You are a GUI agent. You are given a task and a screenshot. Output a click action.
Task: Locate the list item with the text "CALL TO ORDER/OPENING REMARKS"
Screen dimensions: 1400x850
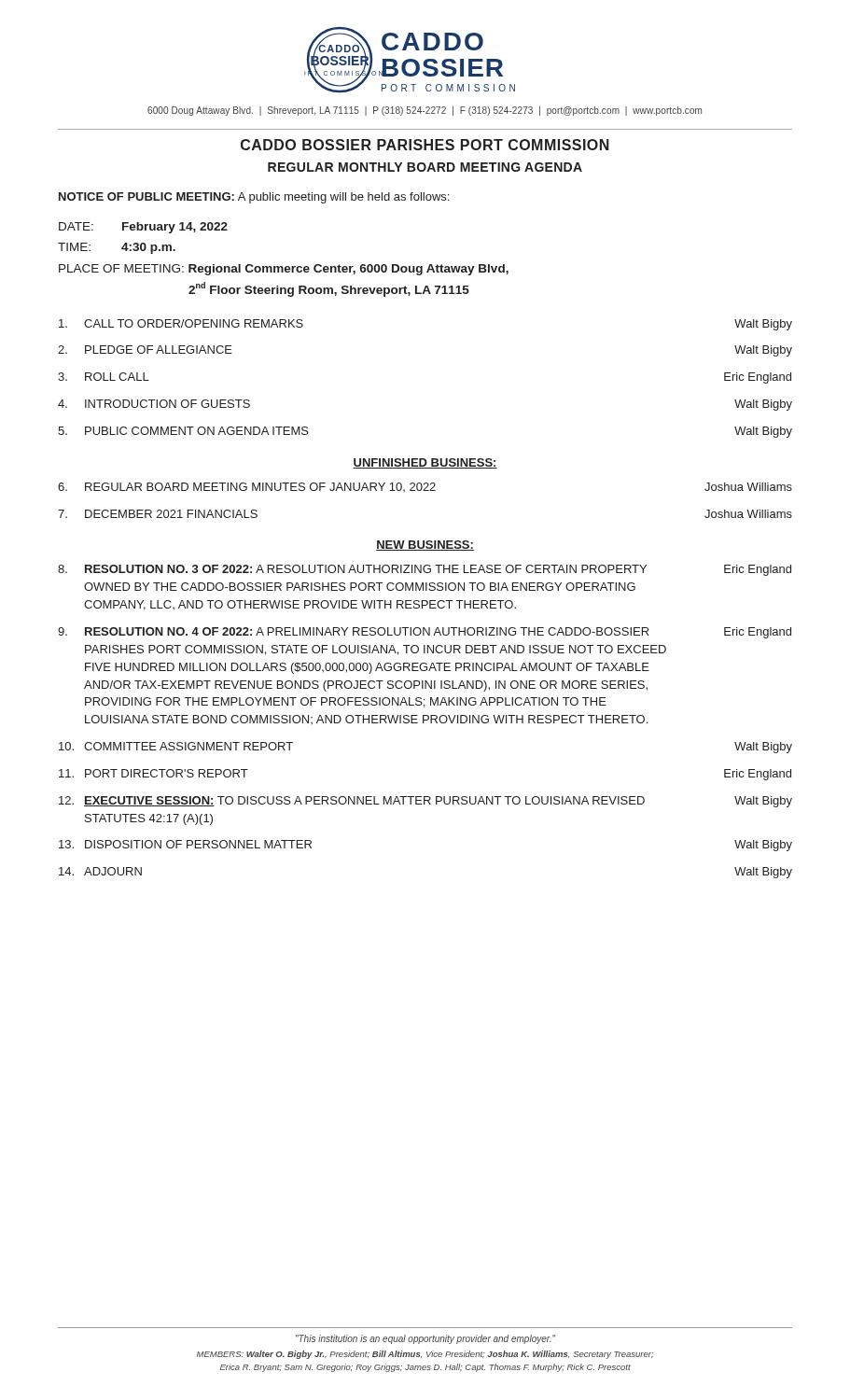click(197, 324)
